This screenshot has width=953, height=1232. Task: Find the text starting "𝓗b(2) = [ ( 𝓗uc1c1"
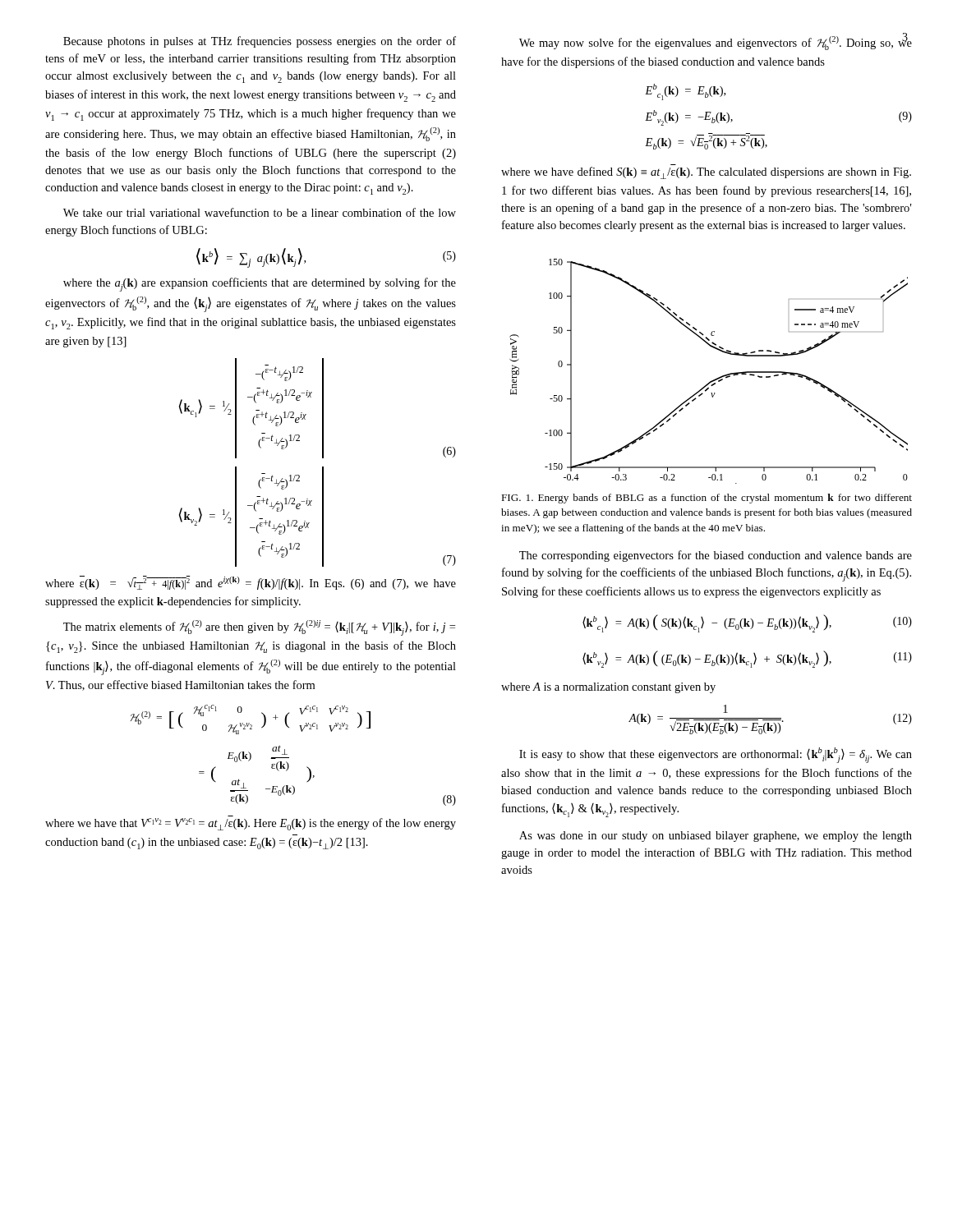click(x=293, y=754)
